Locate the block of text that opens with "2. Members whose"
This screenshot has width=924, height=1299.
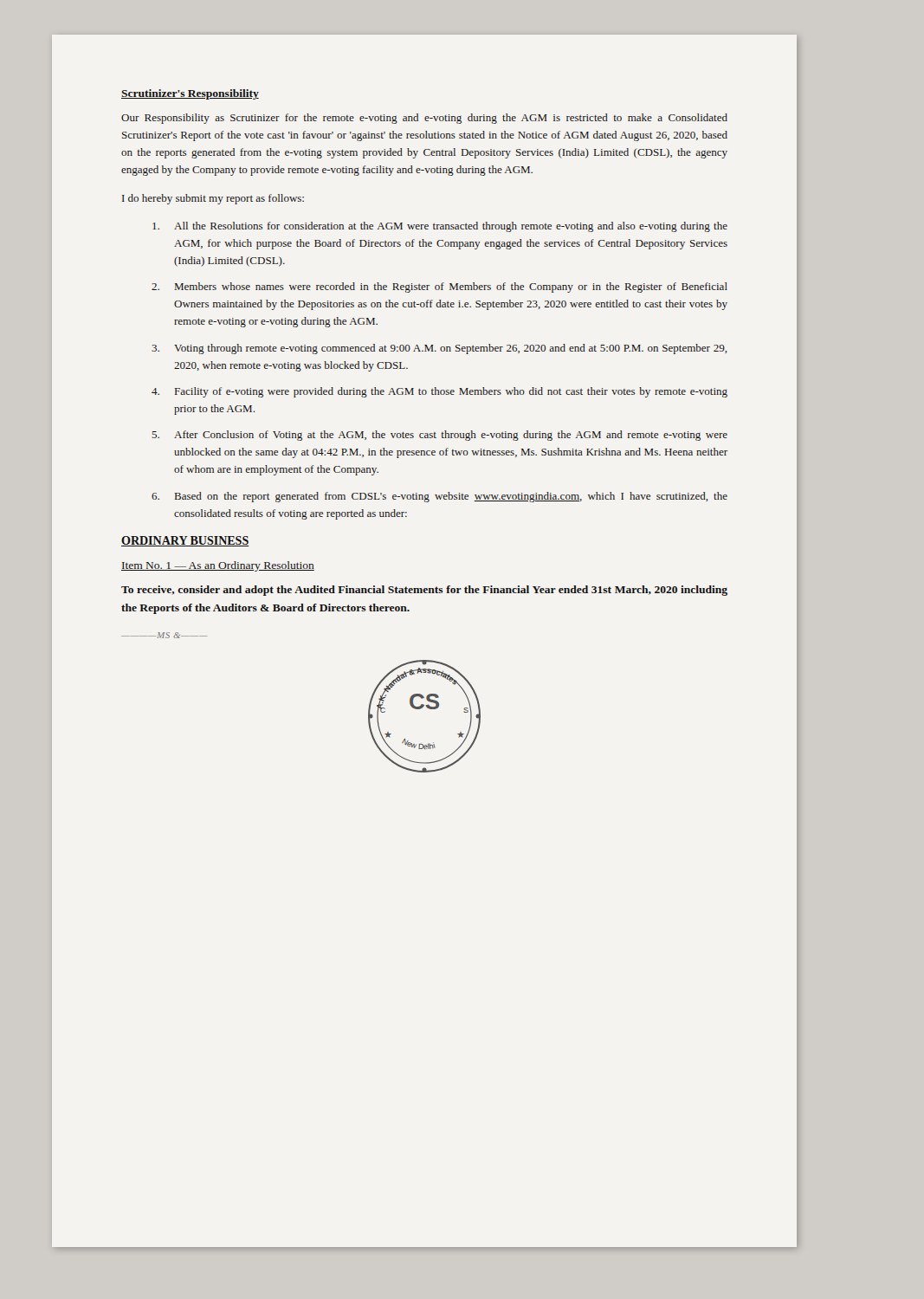click(x=440, y=304)
